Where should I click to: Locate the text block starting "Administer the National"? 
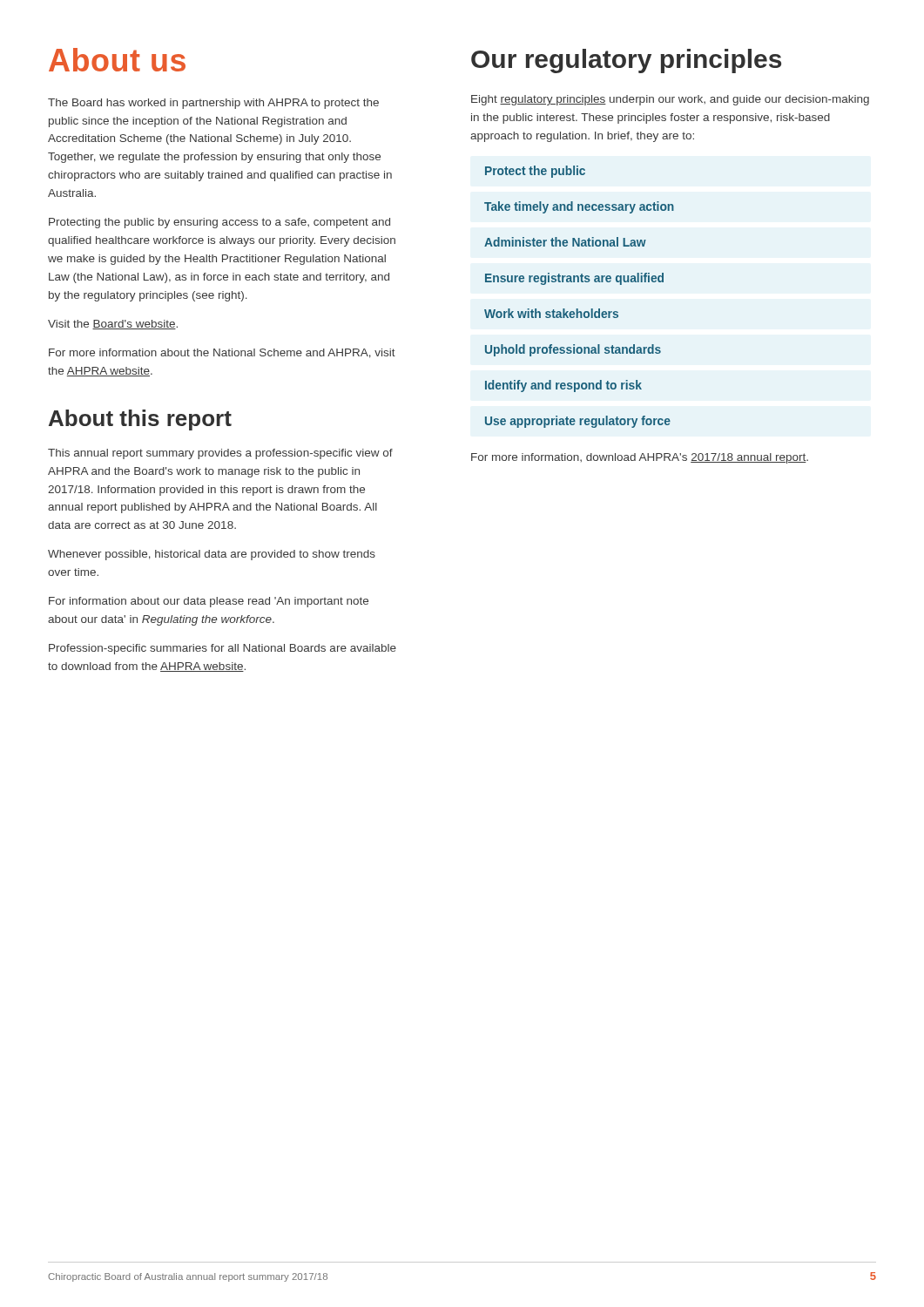click(x=565, y=242)
